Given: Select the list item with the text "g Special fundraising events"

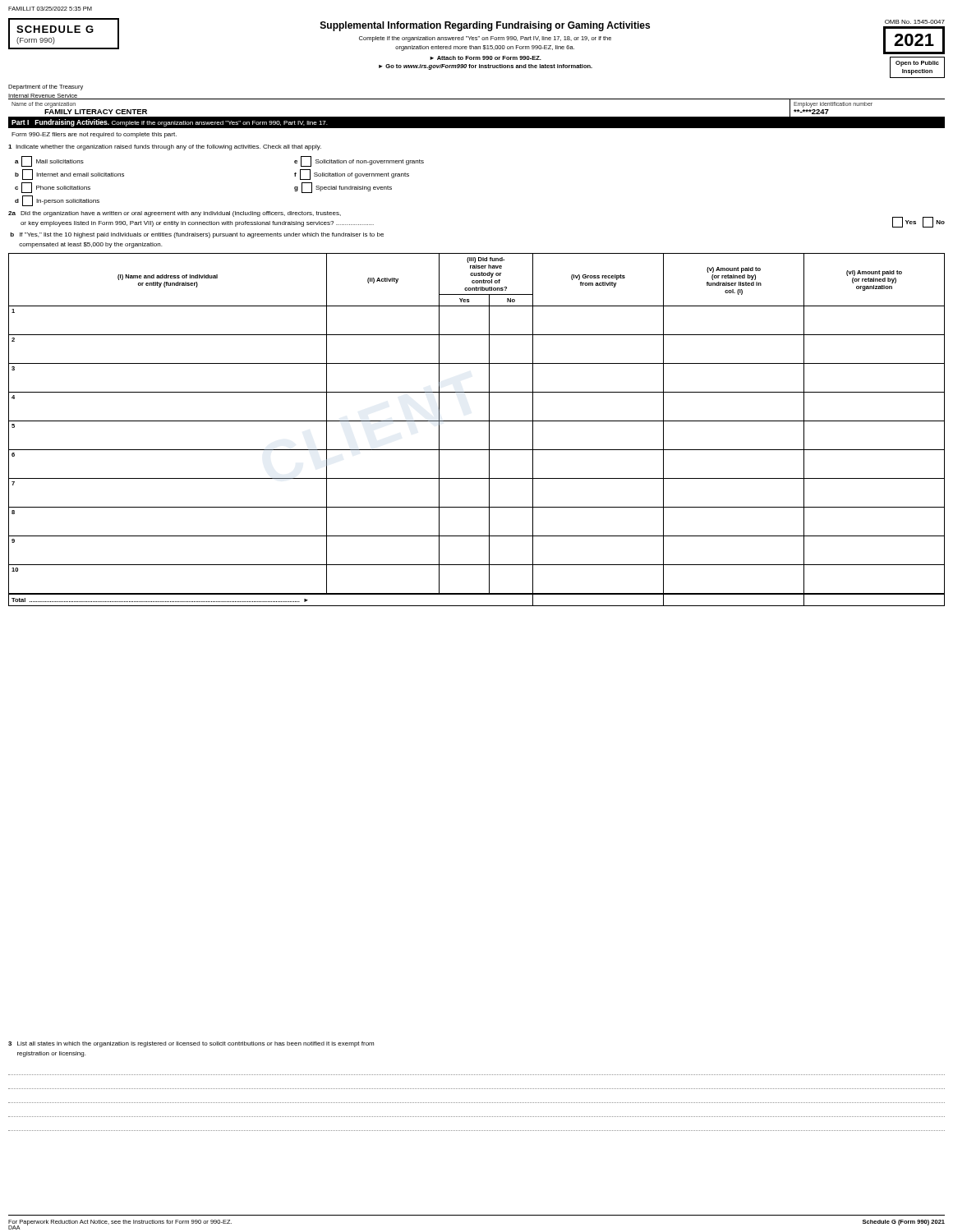Looking at the screenshot, I should coord(343,188).
